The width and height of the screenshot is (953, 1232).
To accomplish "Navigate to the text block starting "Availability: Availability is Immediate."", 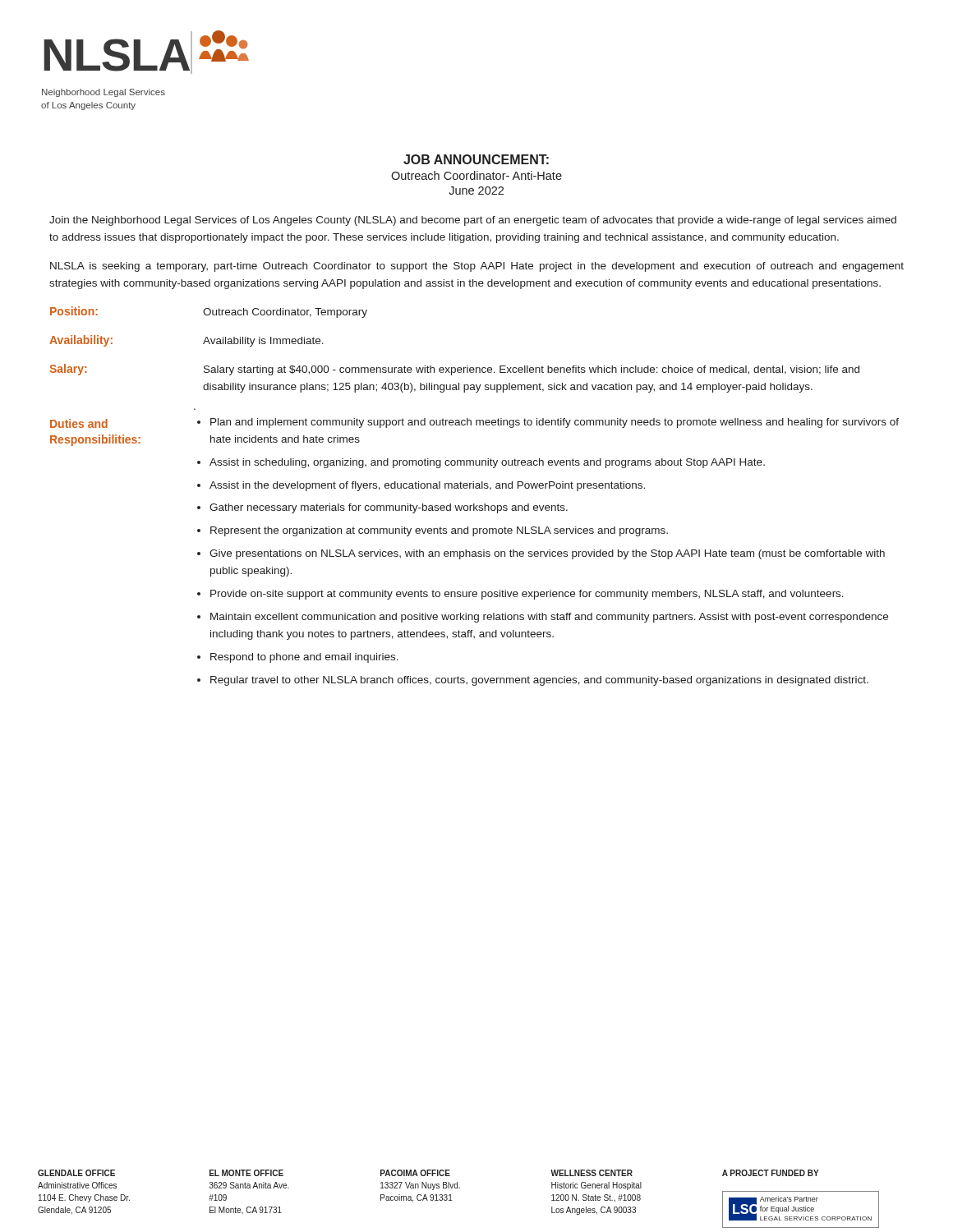I will [x=79, y=340].
